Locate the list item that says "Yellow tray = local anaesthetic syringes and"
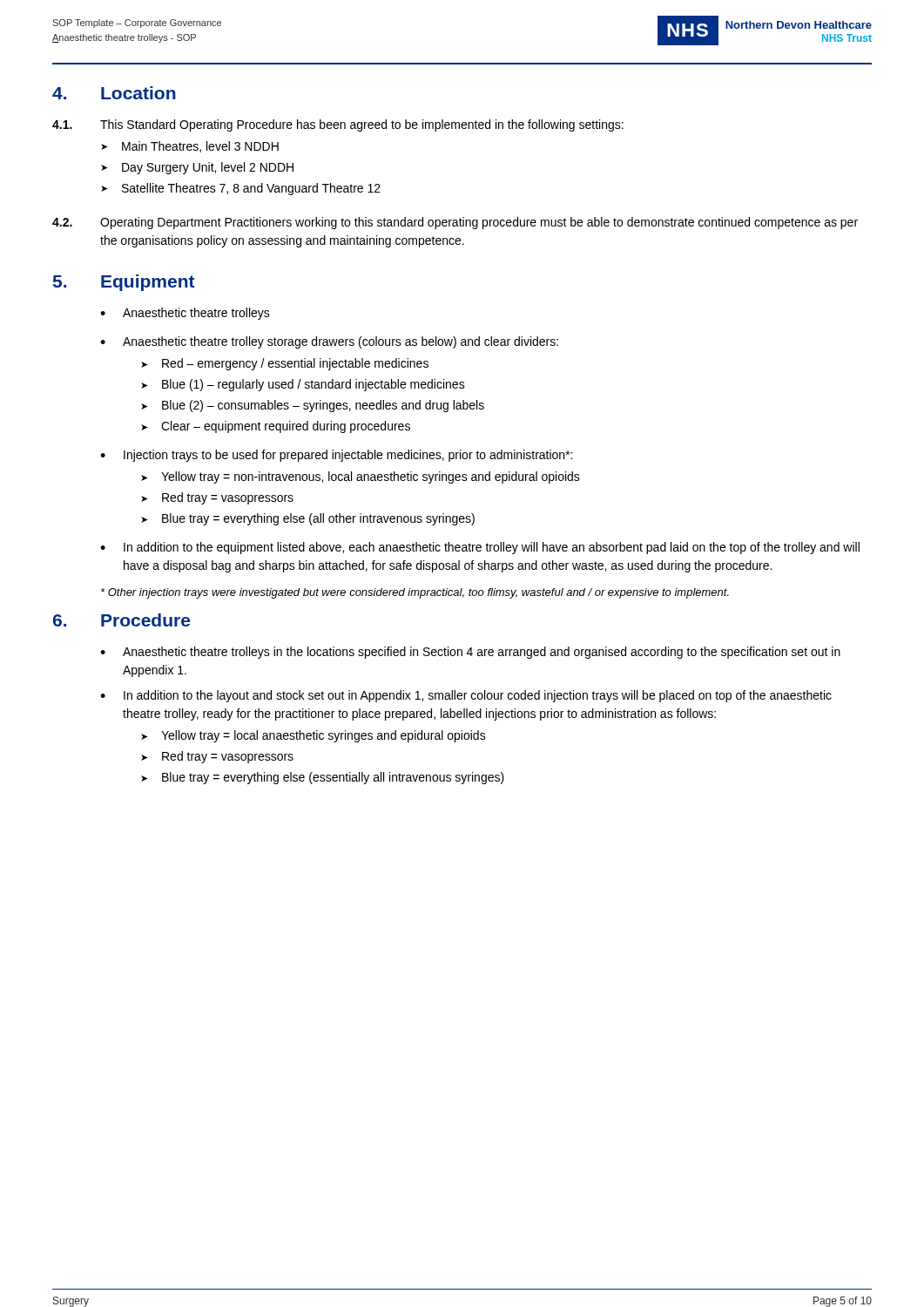This screenshot has width=924, height=1307. [323, 735]
